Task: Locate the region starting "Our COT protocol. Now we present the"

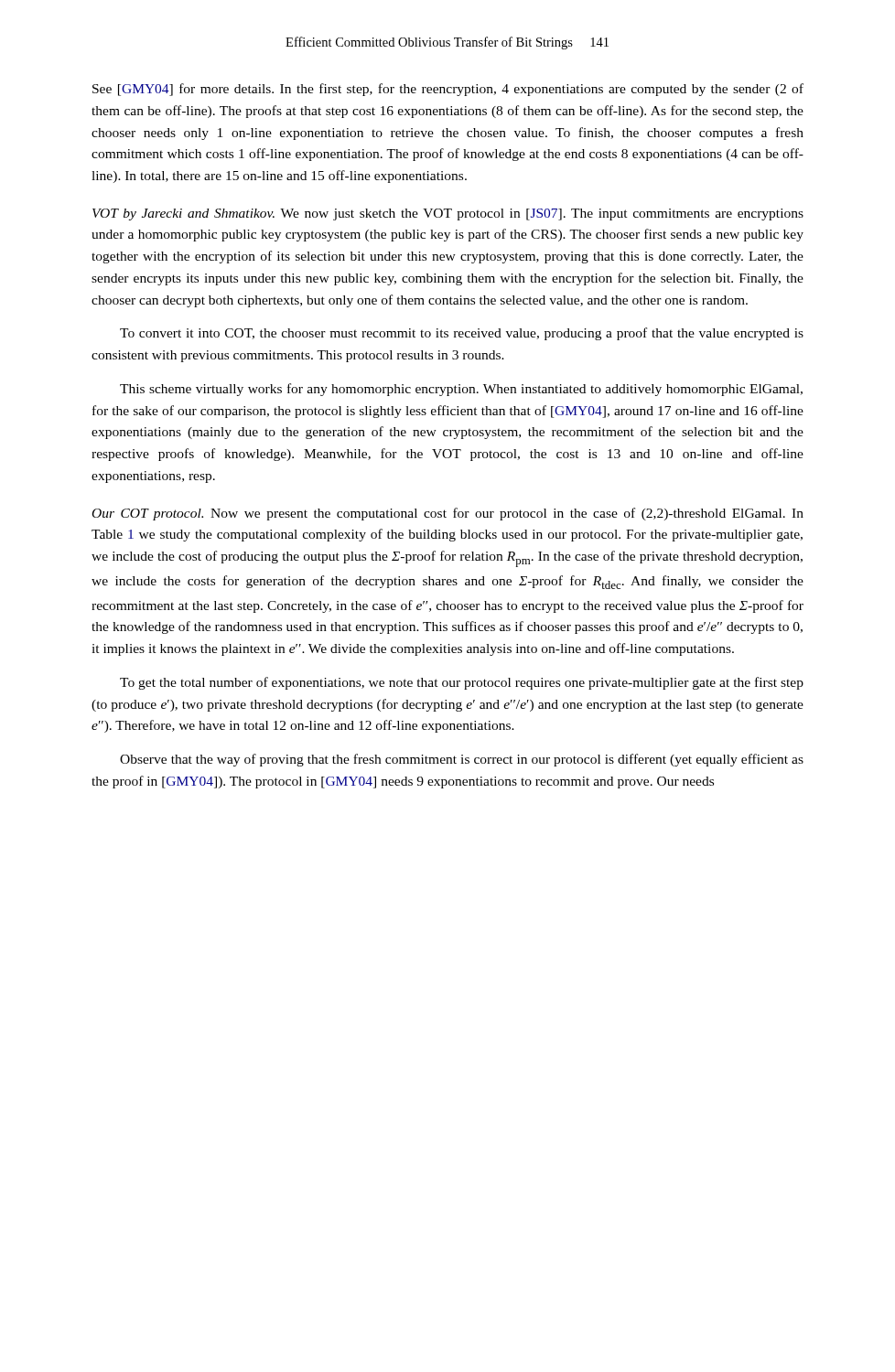Action: [448, 580]
